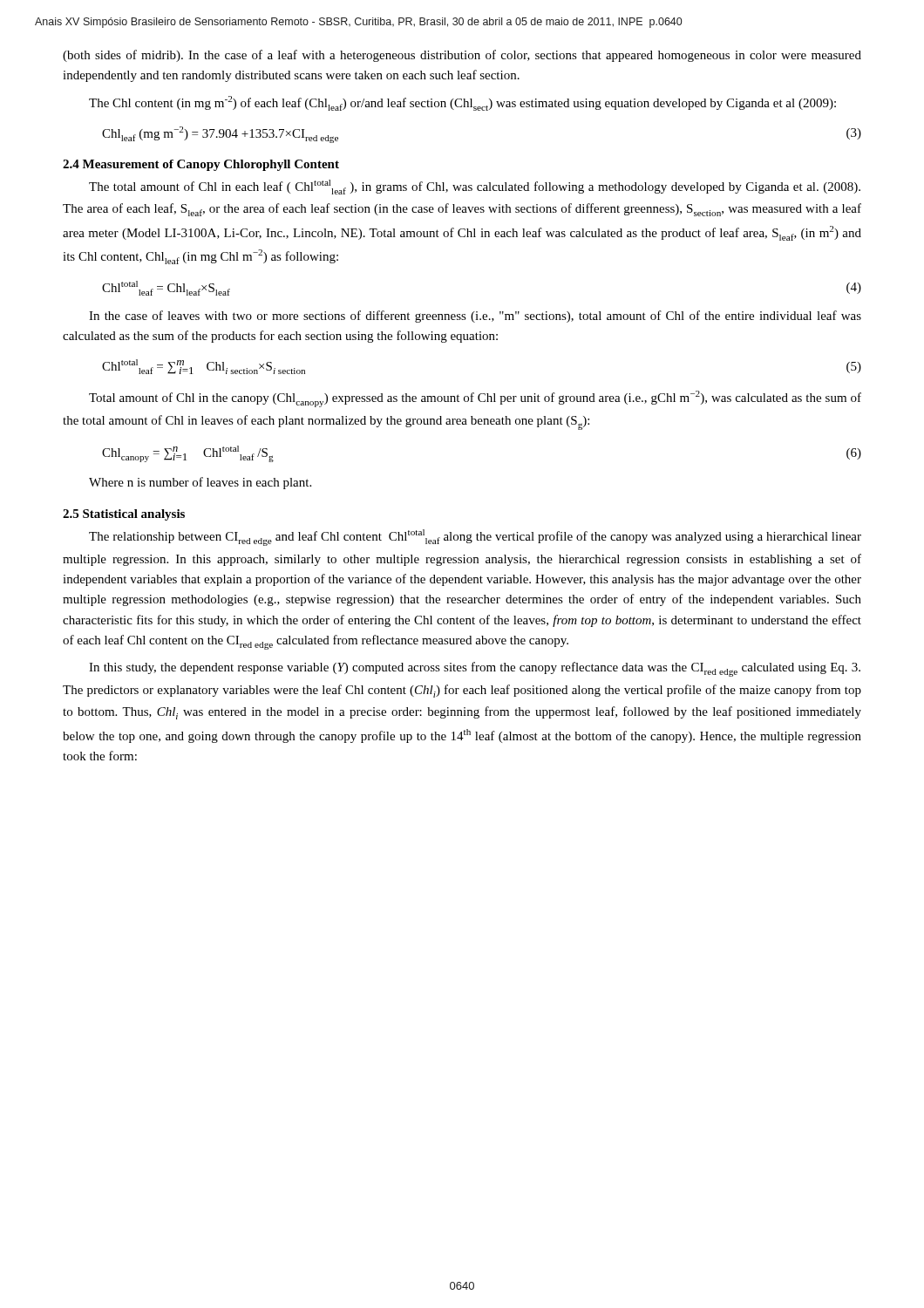Locate the block of text that opens with "In this study, the dependent response variable"
The height and width of the screenshot is (1308, 924).
click(462, 712)
